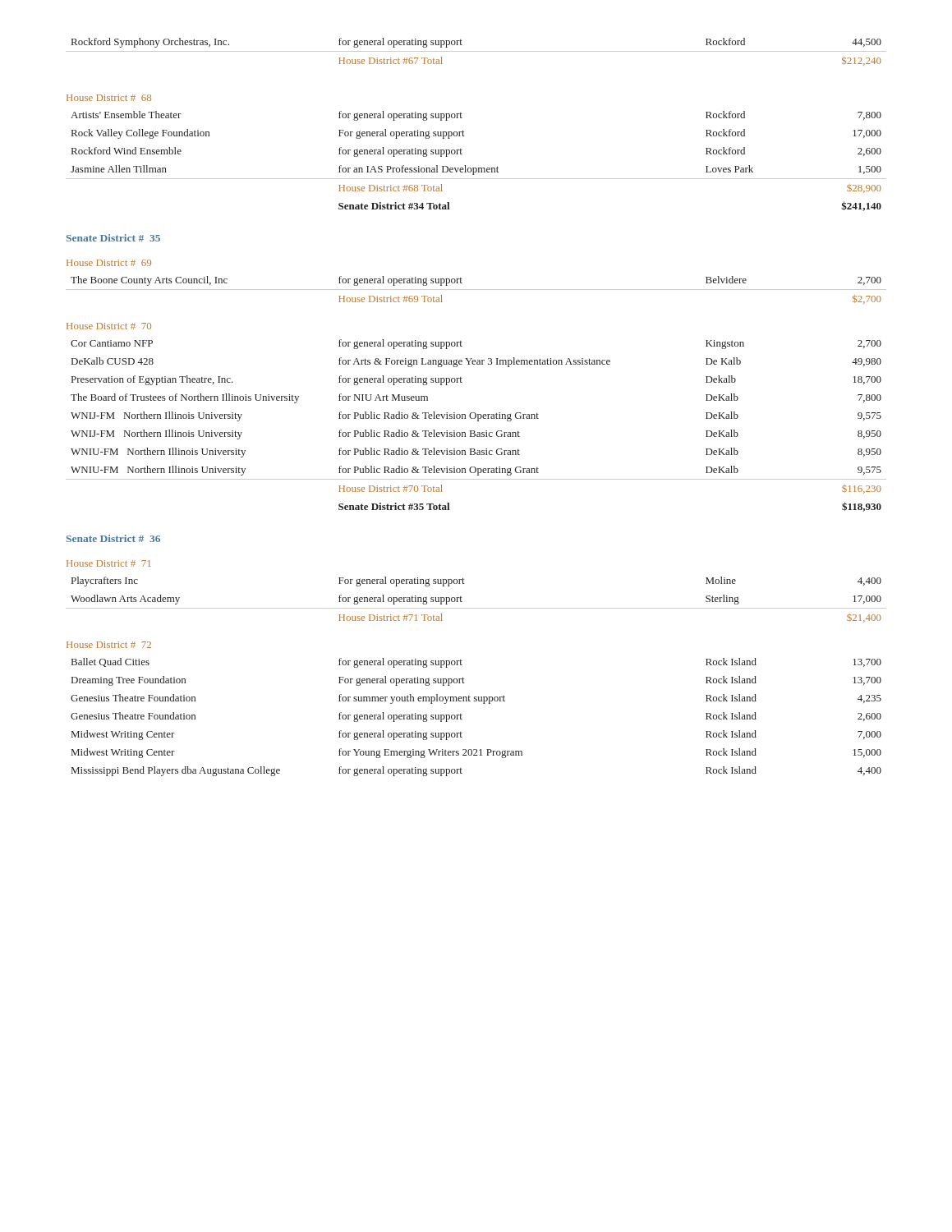Click on the table containing "Cor Cantiamo NFP for"
The height and width of the screenshot is (1232, 952).
point(476,425)
